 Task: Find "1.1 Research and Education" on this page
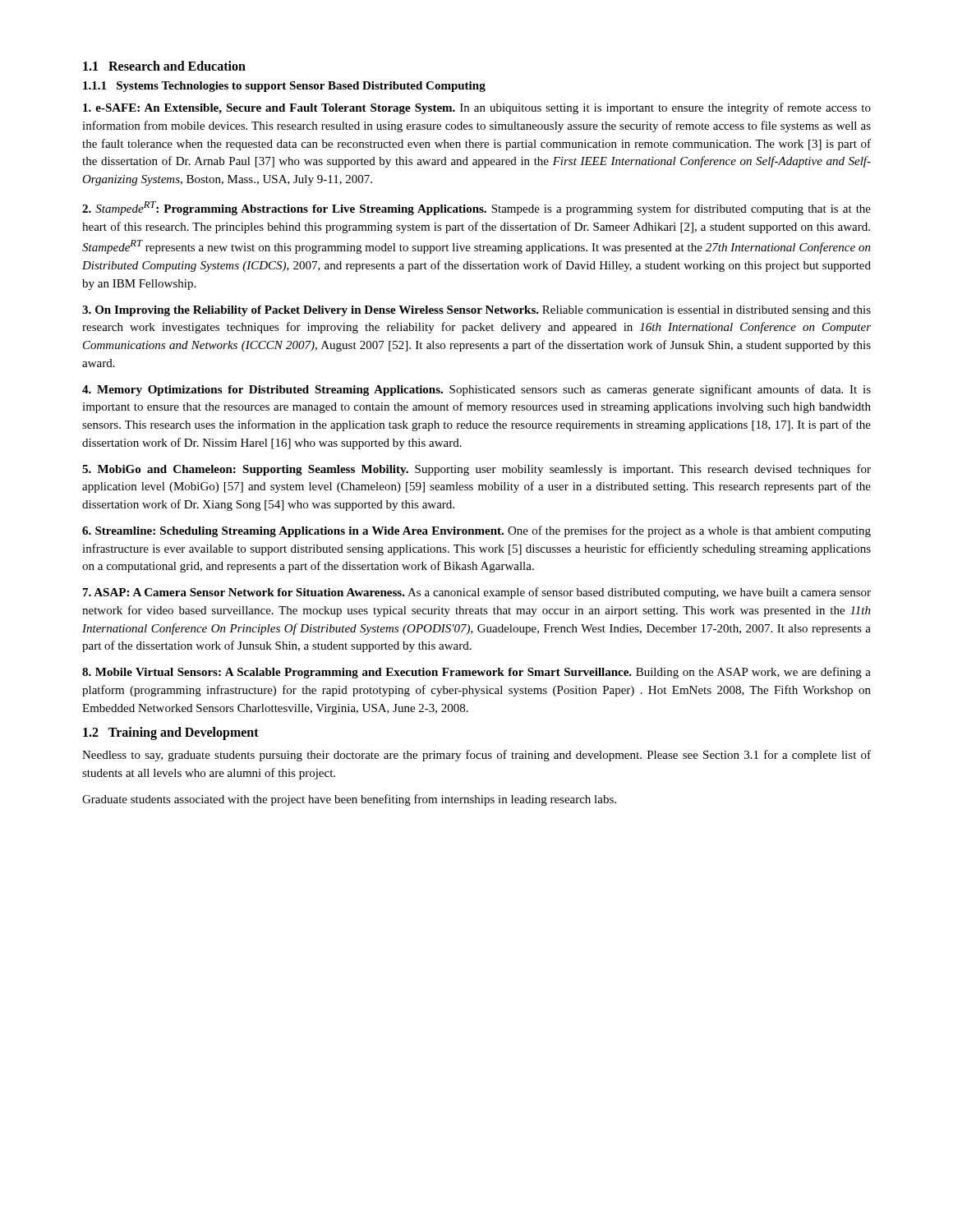pyautogui.click(x=164, y=66)
